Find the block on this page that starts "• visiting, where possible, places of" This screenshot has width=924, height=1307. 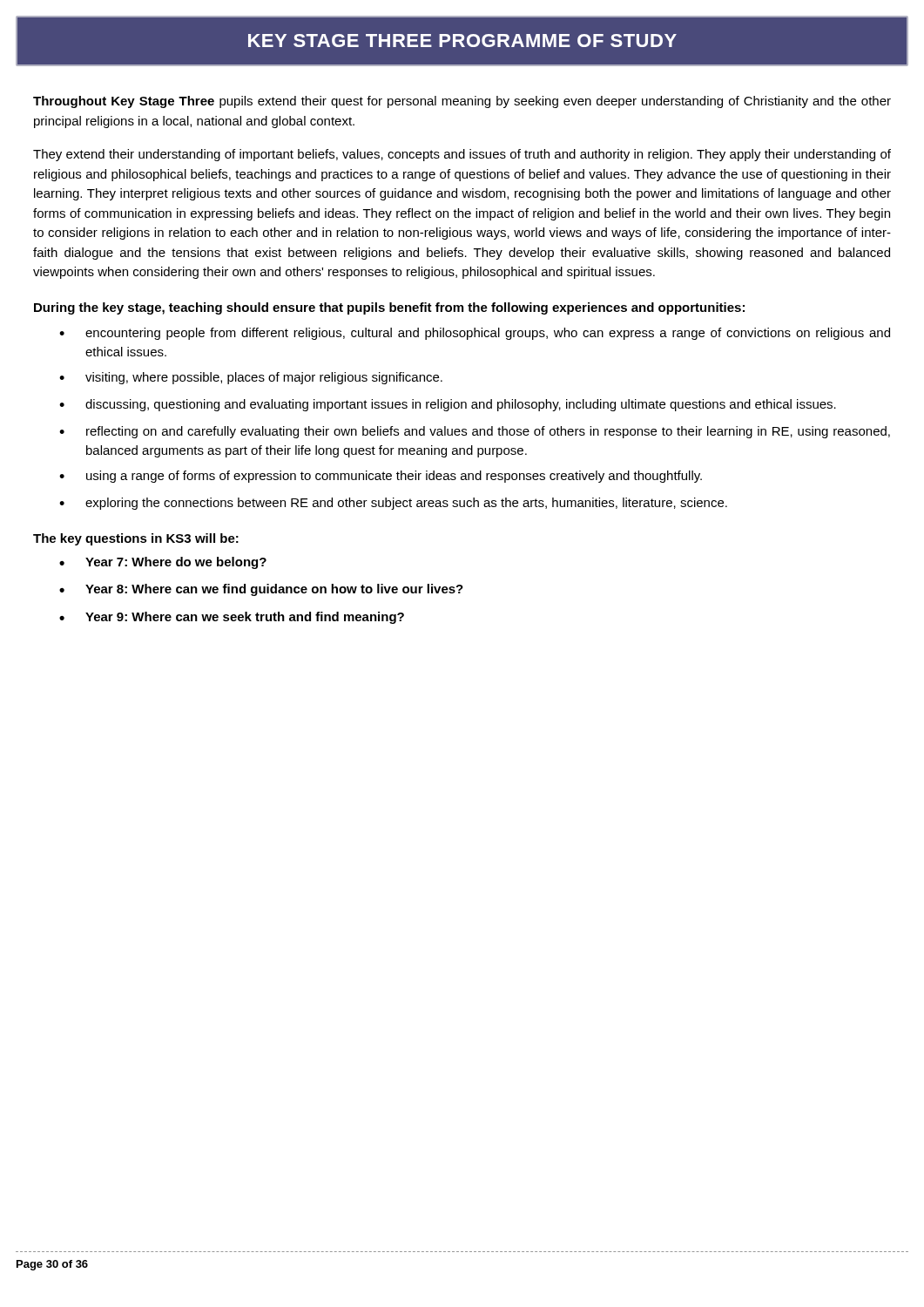(251, 378)
